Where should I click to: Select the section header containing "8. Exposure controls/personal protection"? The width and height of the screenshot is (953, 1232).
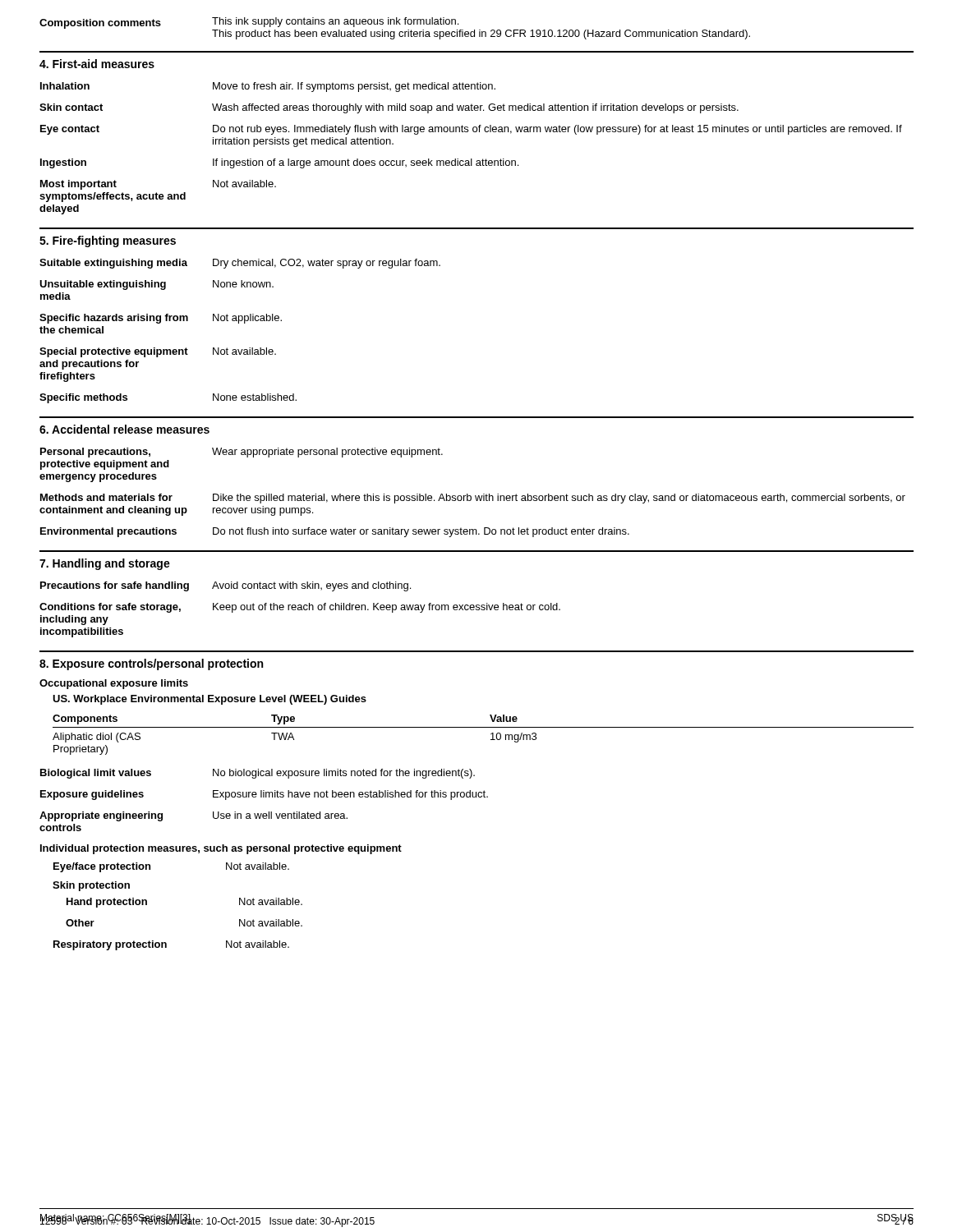tap(152, 664)
